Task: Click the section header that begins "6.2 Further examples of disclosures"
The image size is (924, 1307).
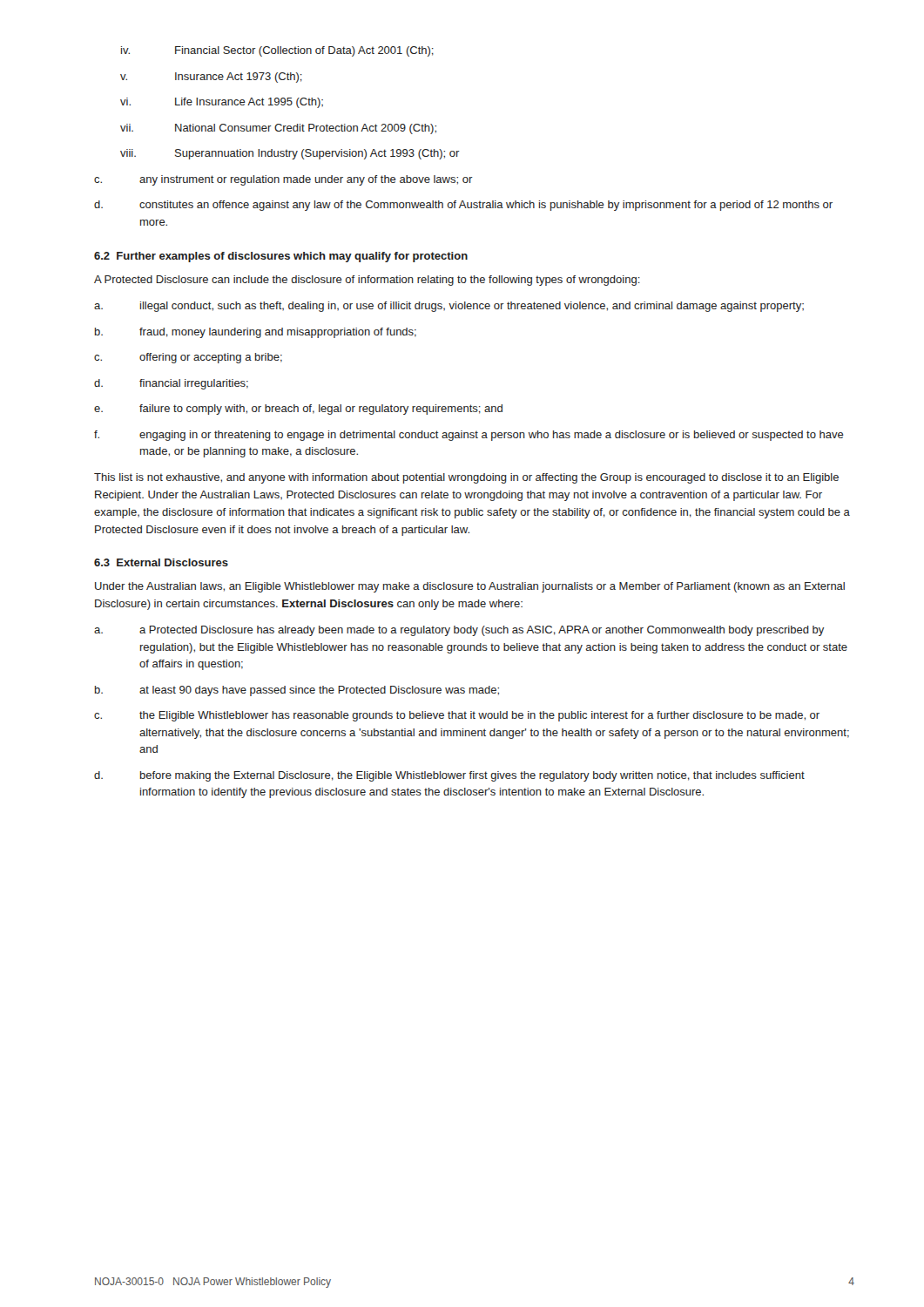Action: click(x=281, y=256)
